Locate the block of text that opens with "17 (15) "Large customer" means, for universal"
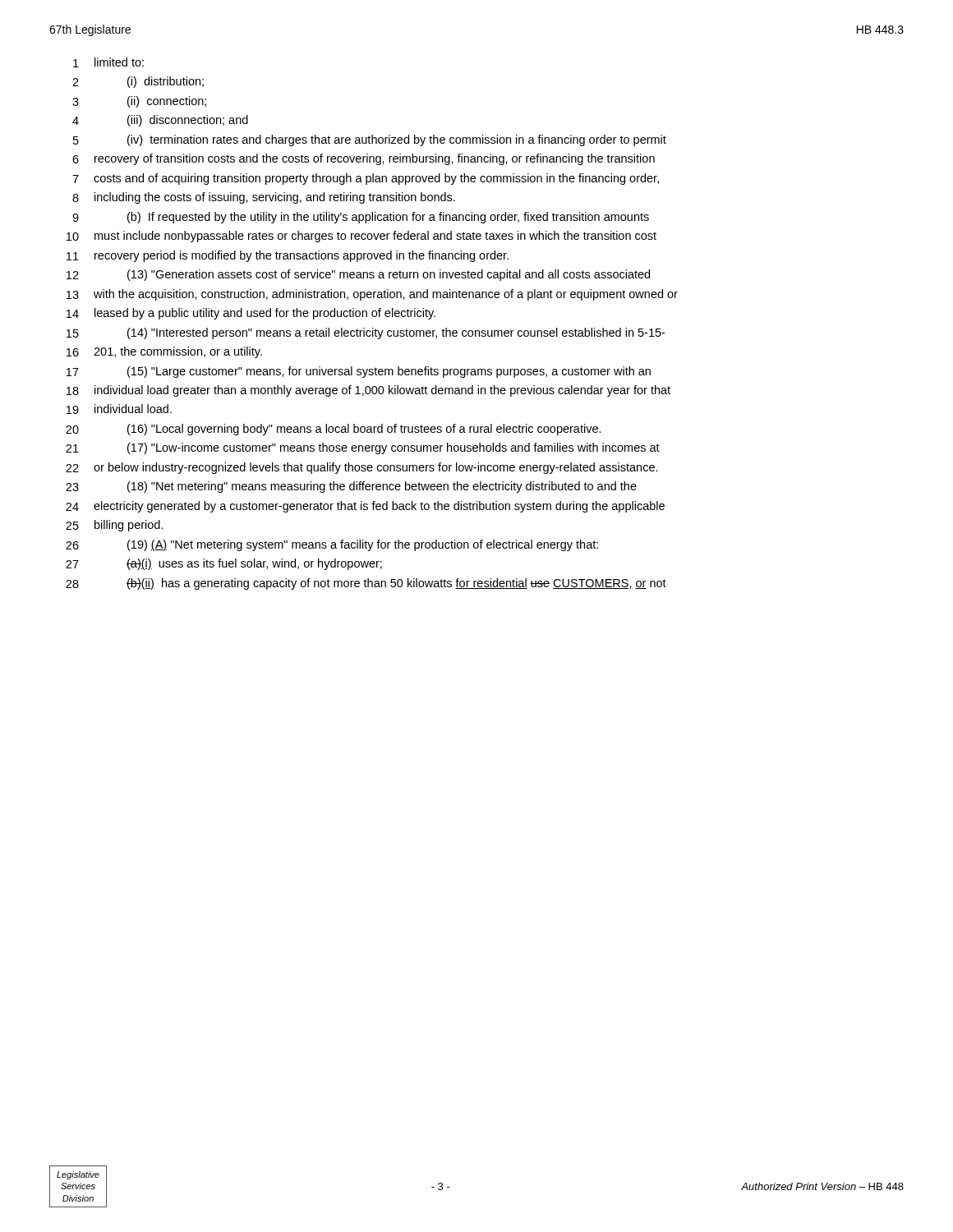The image size is (953, 1232). pos(476,371)
